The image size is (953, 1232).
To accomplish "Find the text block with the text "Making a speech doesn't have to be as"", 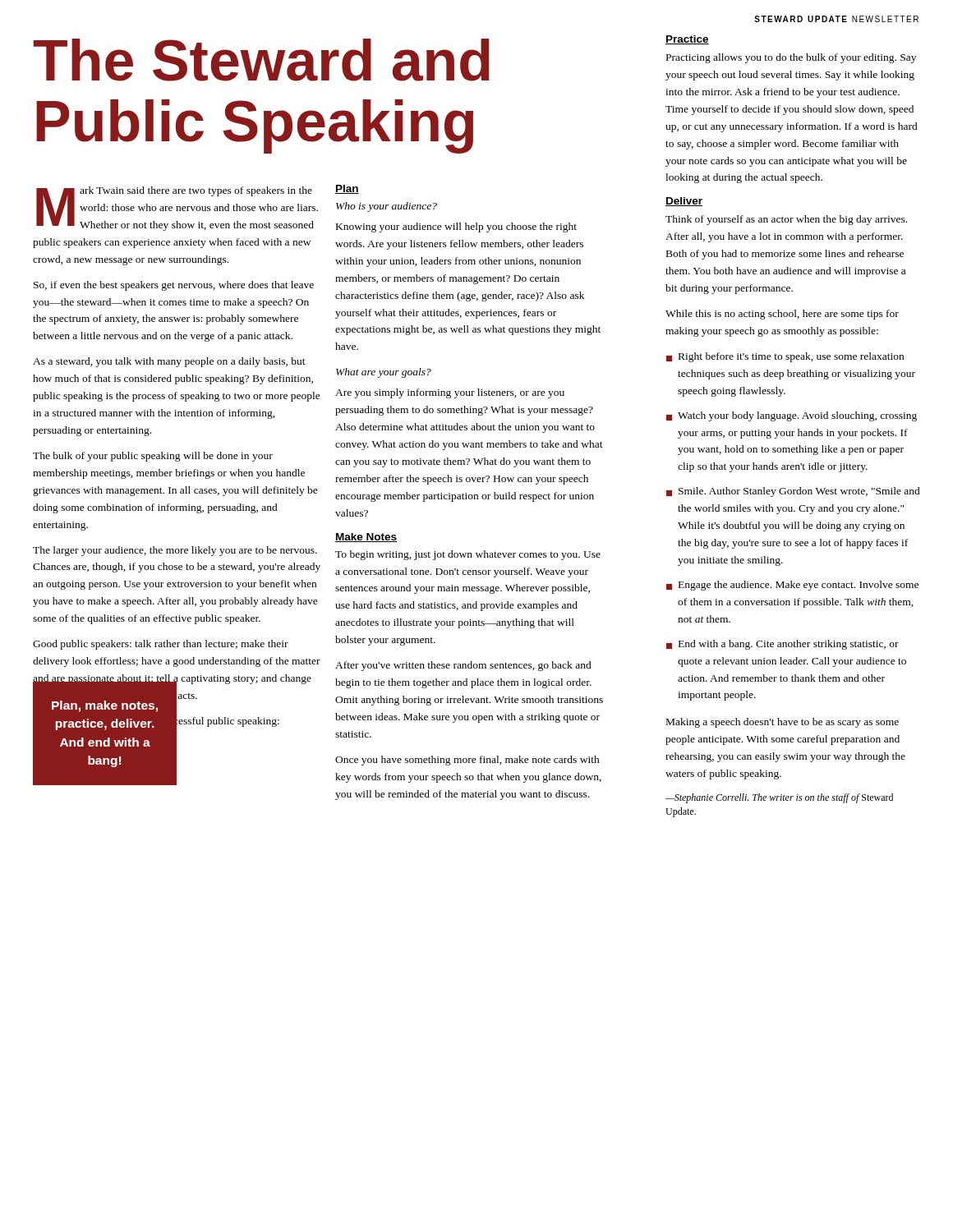I will point(785,748).
